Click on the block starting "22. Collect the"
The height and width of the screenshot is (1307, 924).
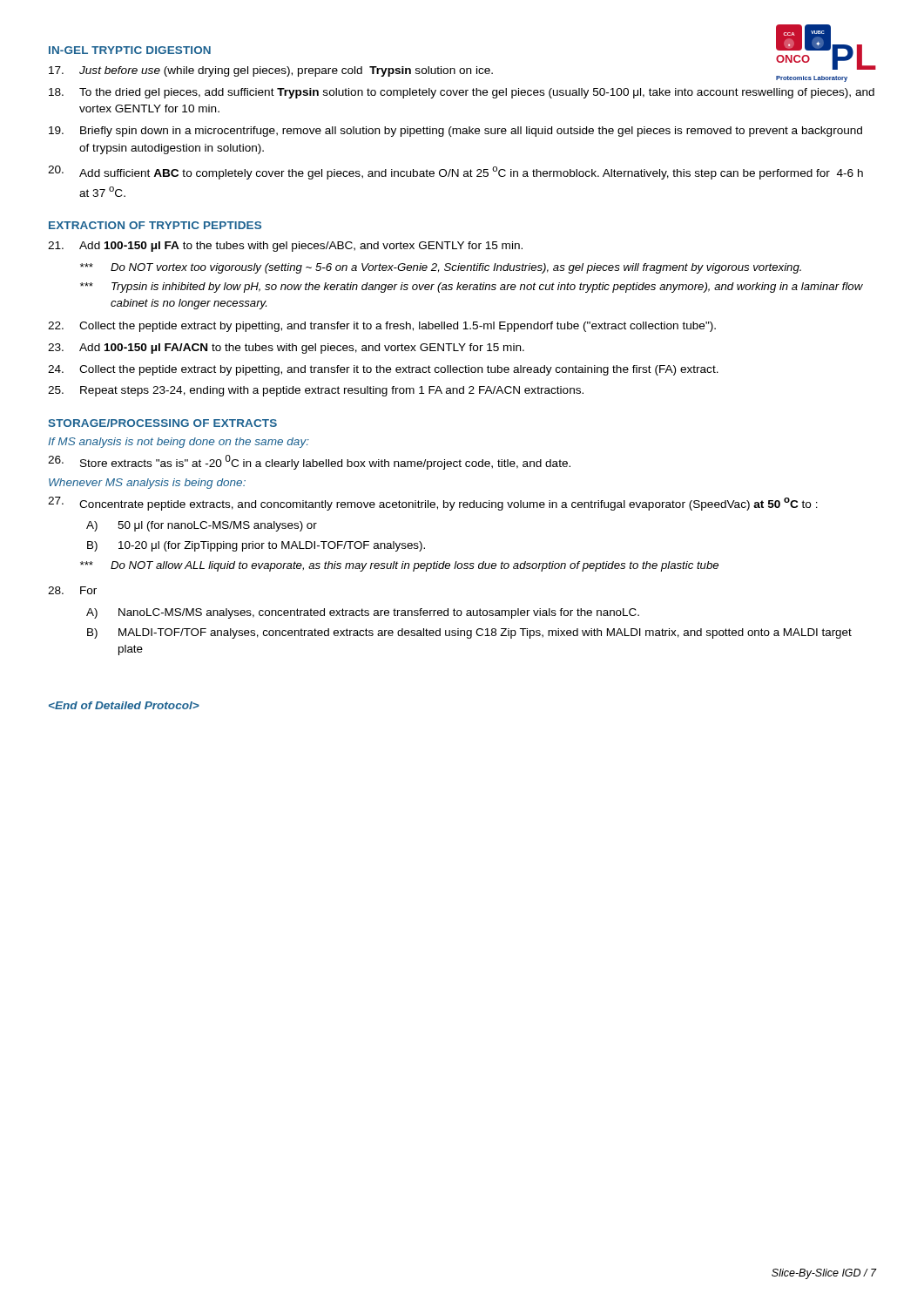pyautogui.click(x=382, y=326)
